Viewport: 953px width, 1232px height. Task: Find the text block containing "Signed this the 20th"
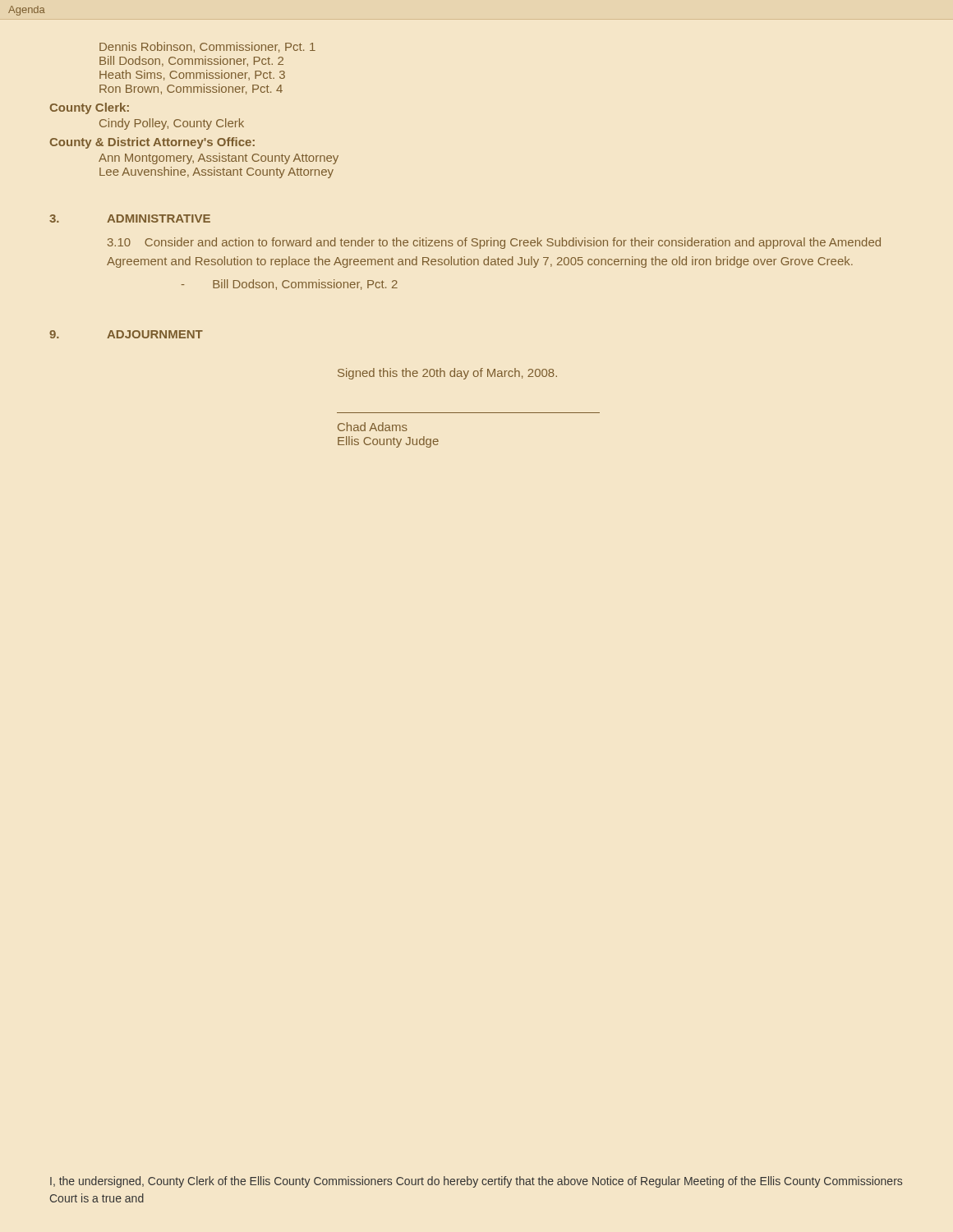tap(468, 406)
